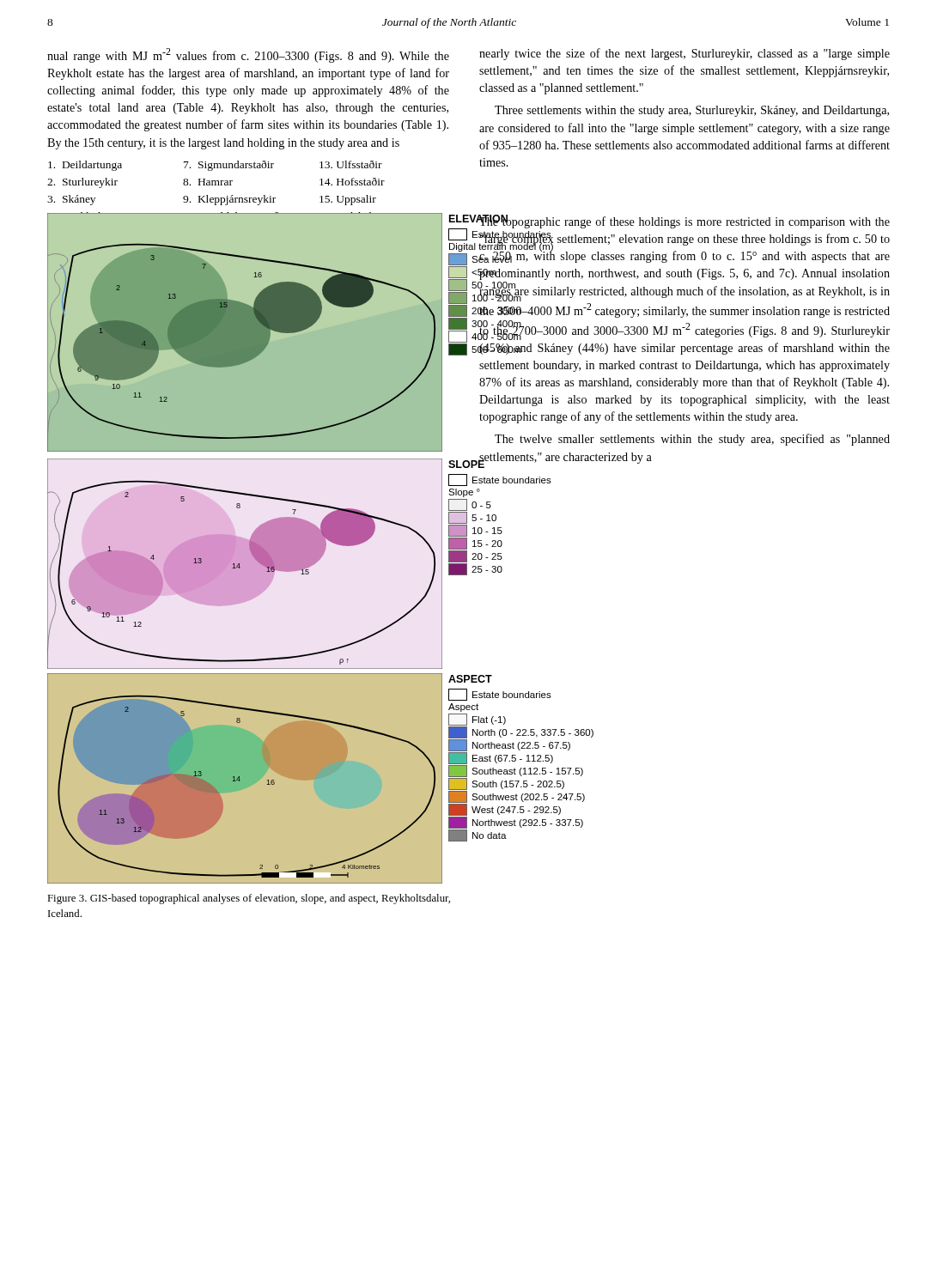Locate the region starting "3. Skáney"
937x1288 pixels.
pyautogui.click(x=72, y=199)
